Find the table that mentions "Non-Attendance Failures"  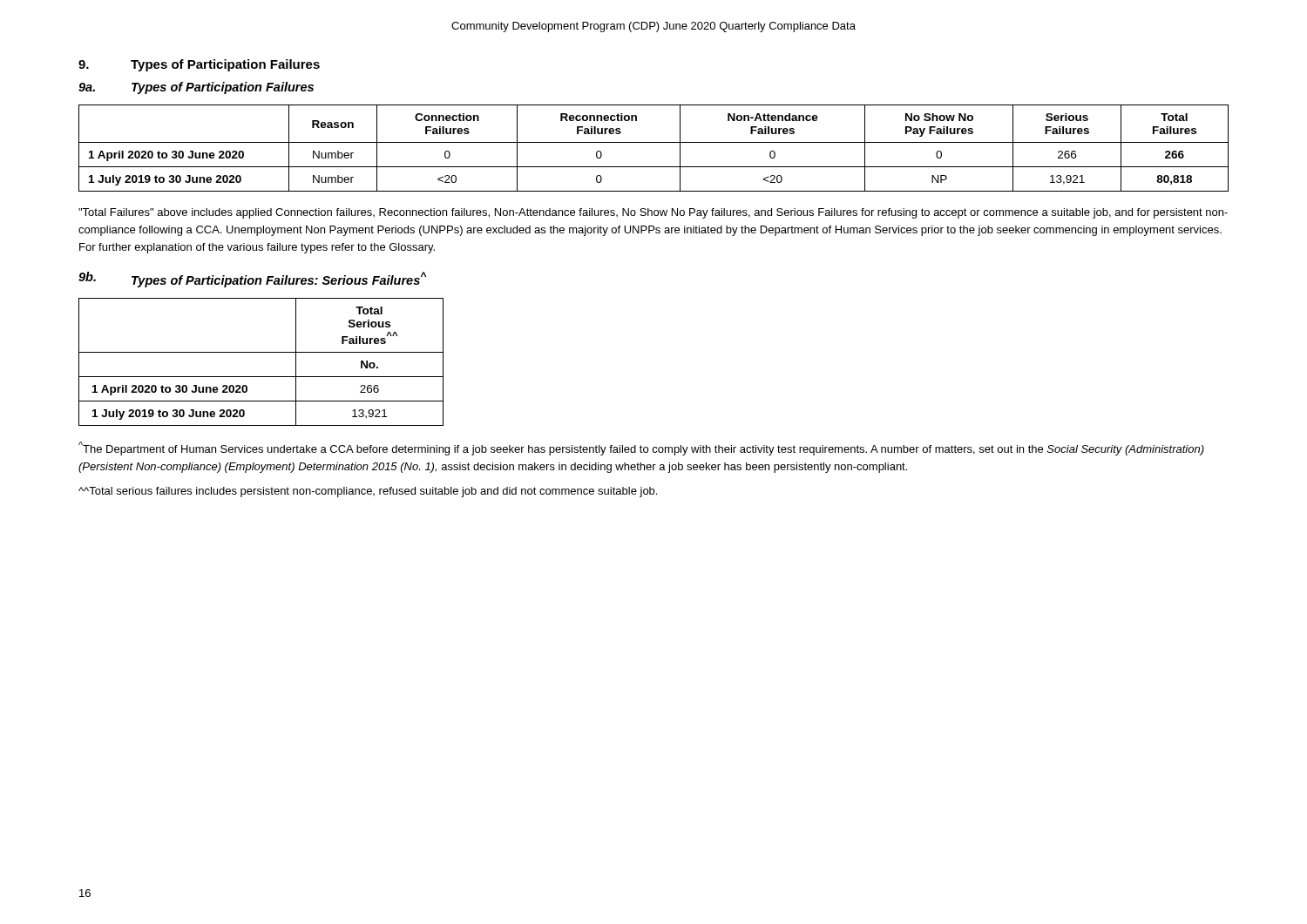(654, 148)
